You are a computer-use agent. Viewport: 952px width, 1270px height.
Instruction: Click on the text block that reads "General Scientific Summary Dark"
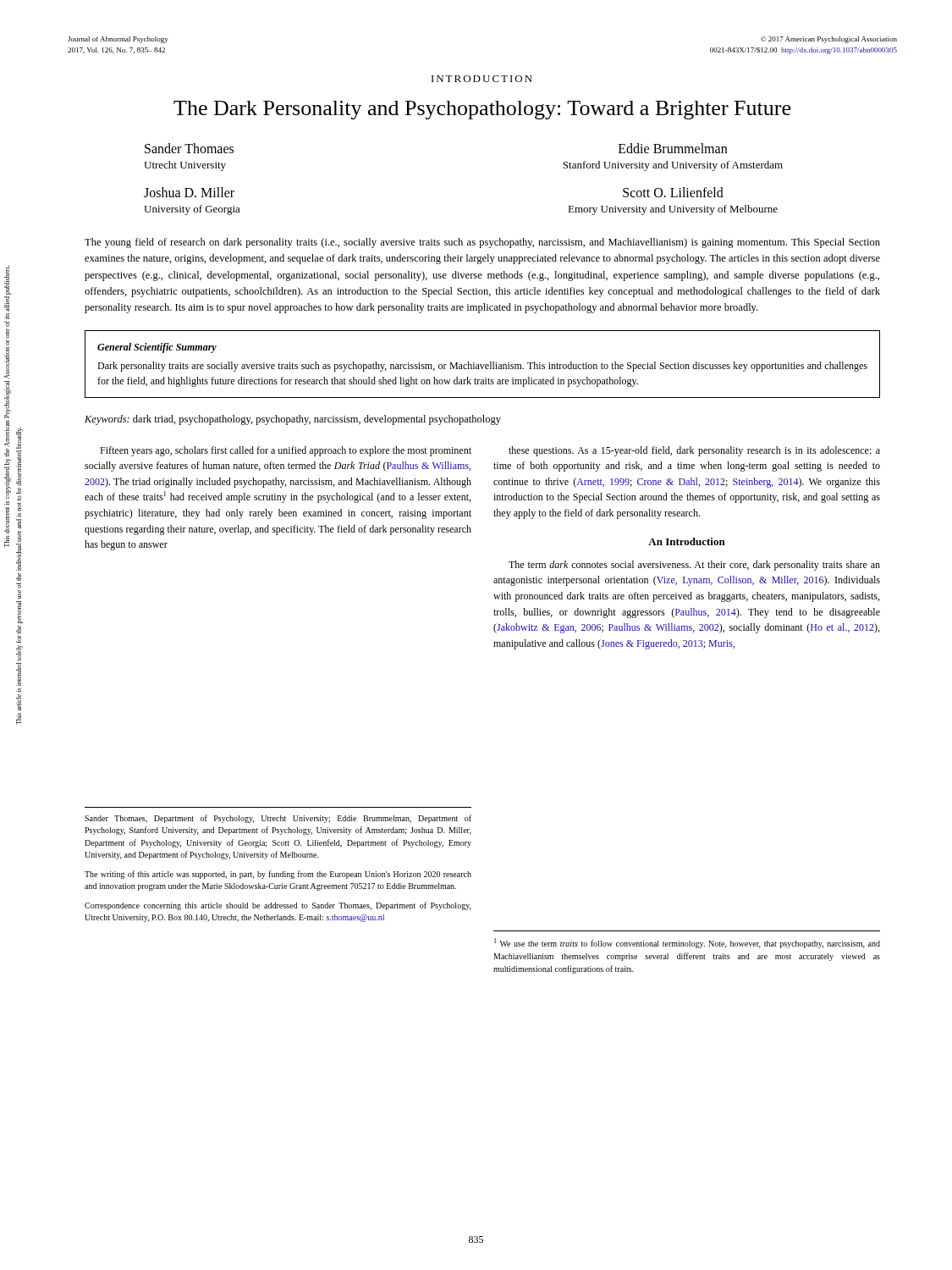point(482,363)
